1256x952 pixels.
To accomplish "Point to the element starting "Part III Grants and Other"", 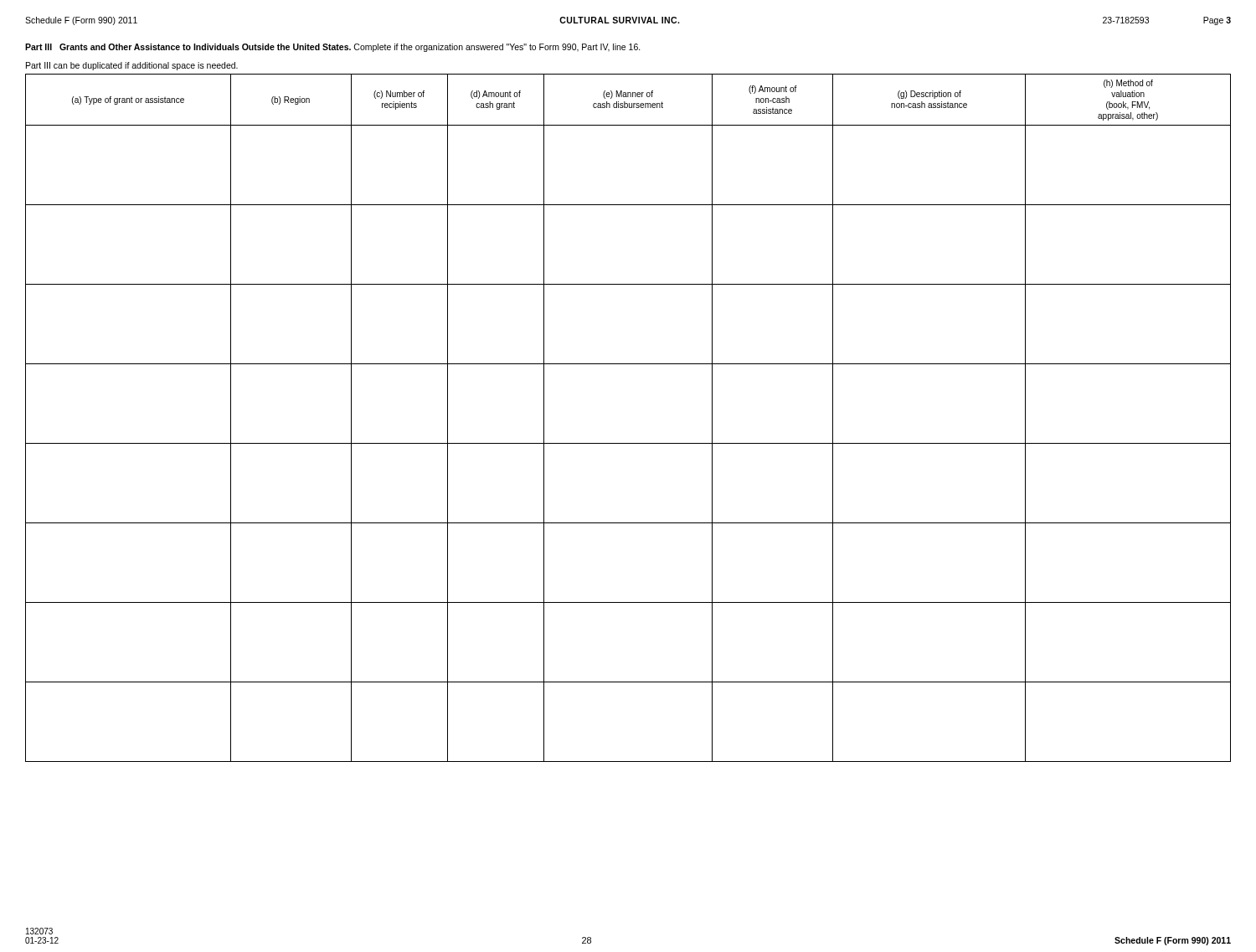I will [333, 47].
